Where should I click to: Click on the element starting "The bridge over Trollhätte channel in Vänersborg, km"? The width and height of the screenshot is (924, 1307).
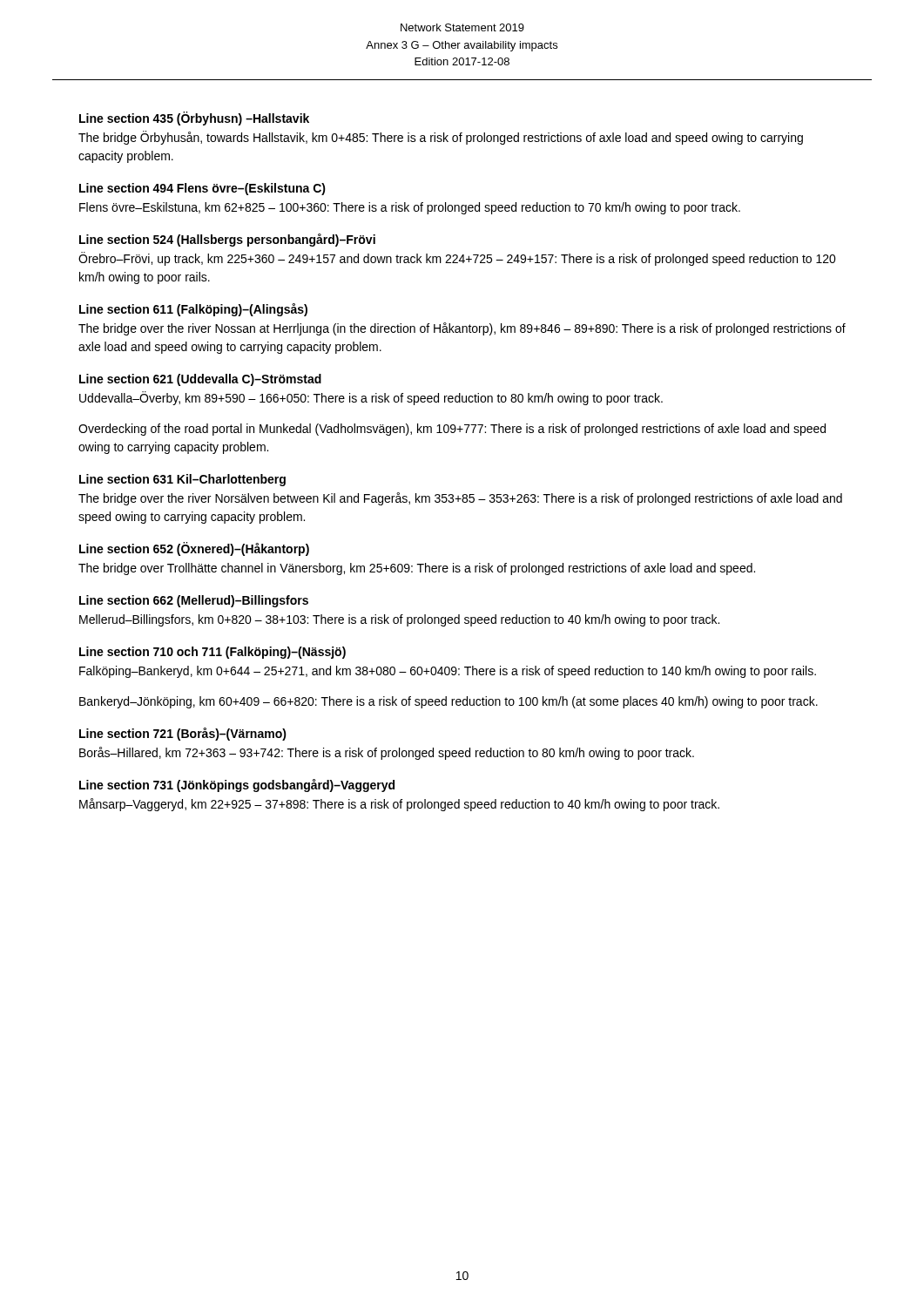tap(417, 568)
